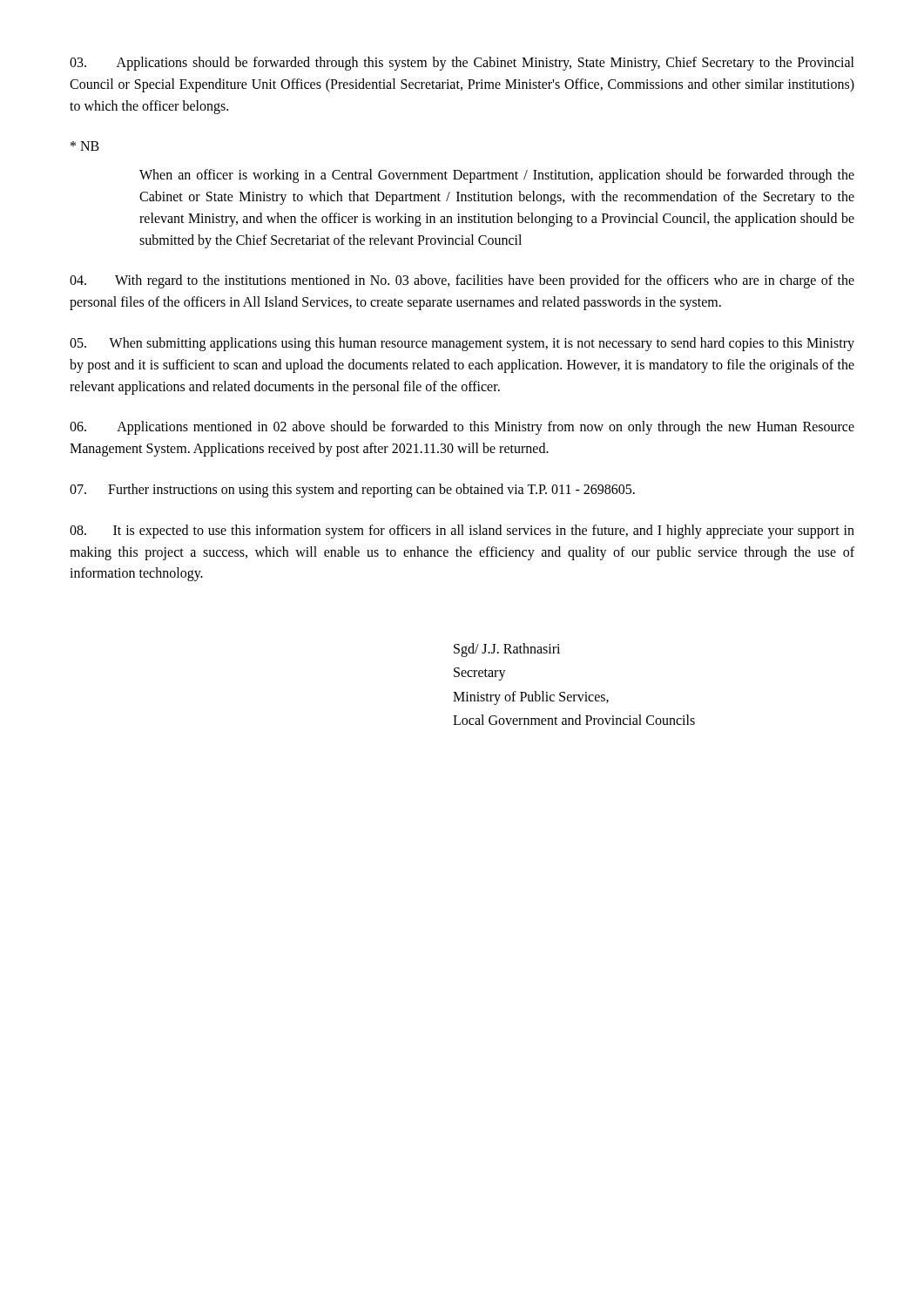Screen dimensions: 1307x924
Task: Locate the block starting "Further instructions on using this system"
Action: click(353, 489)
